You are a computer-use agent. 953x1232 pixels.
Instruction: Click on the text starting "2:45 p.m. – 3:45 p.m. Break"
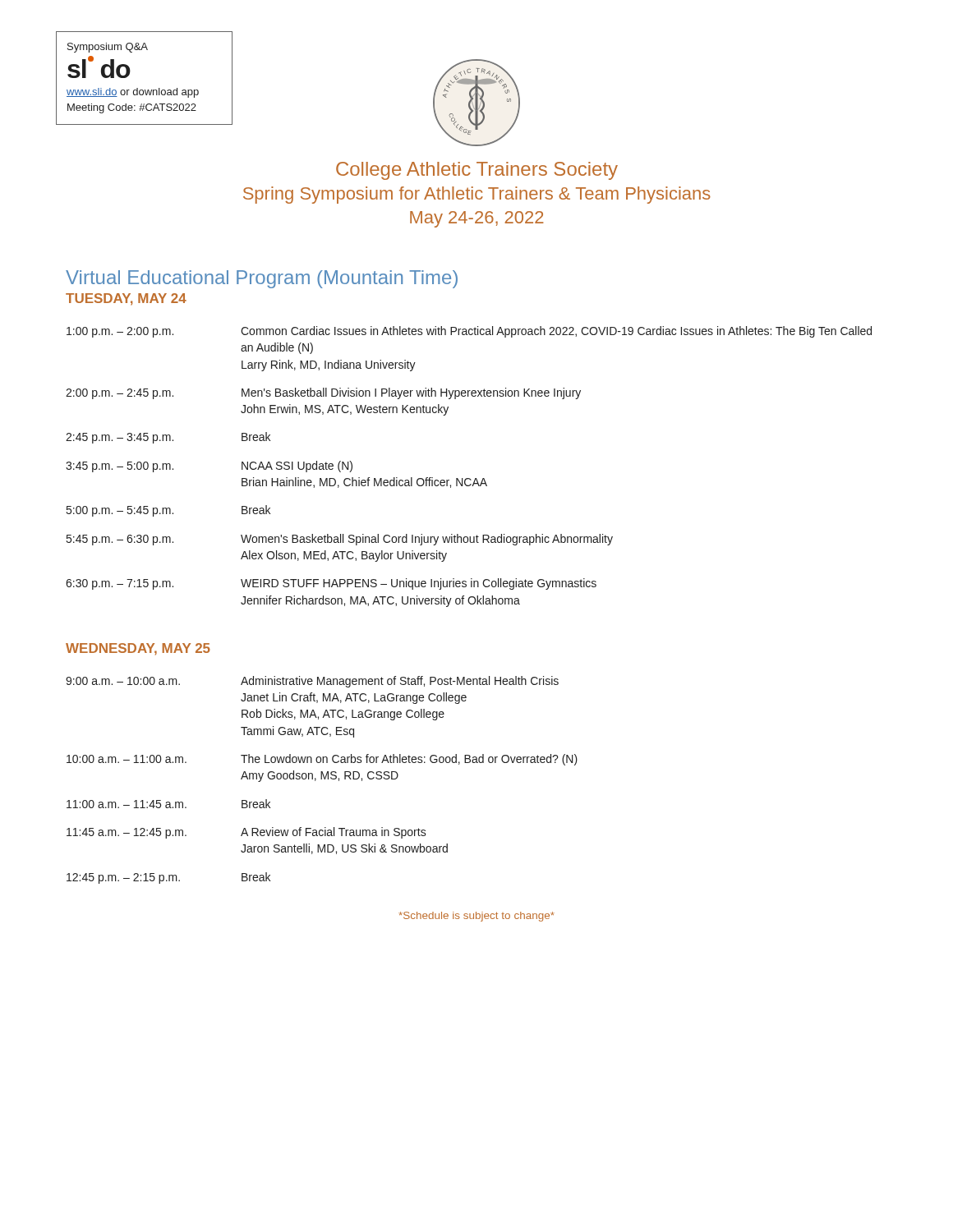(168, 438)
